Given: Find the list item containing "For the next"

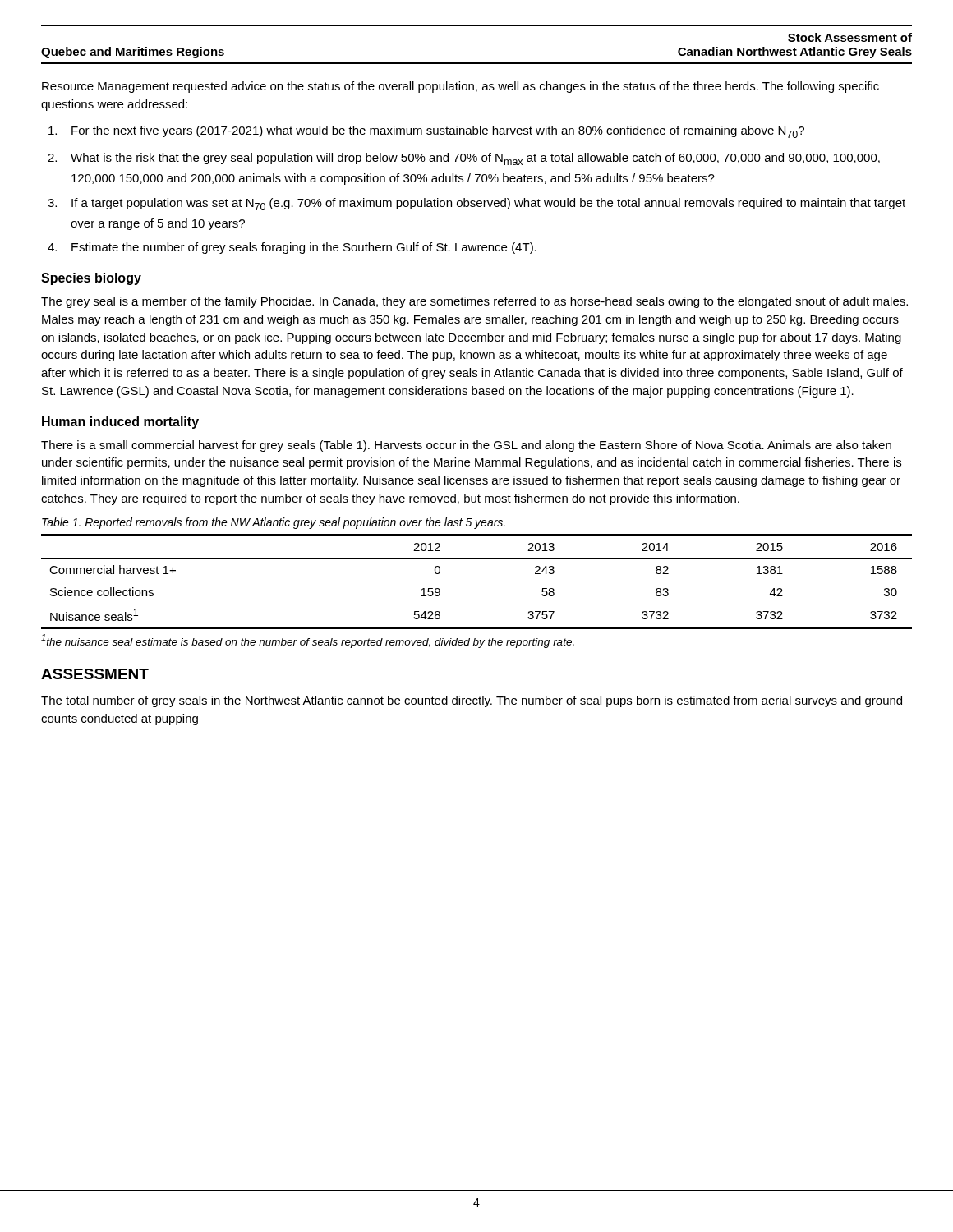Looking at the screenshot, I should (x=476, y=131).
